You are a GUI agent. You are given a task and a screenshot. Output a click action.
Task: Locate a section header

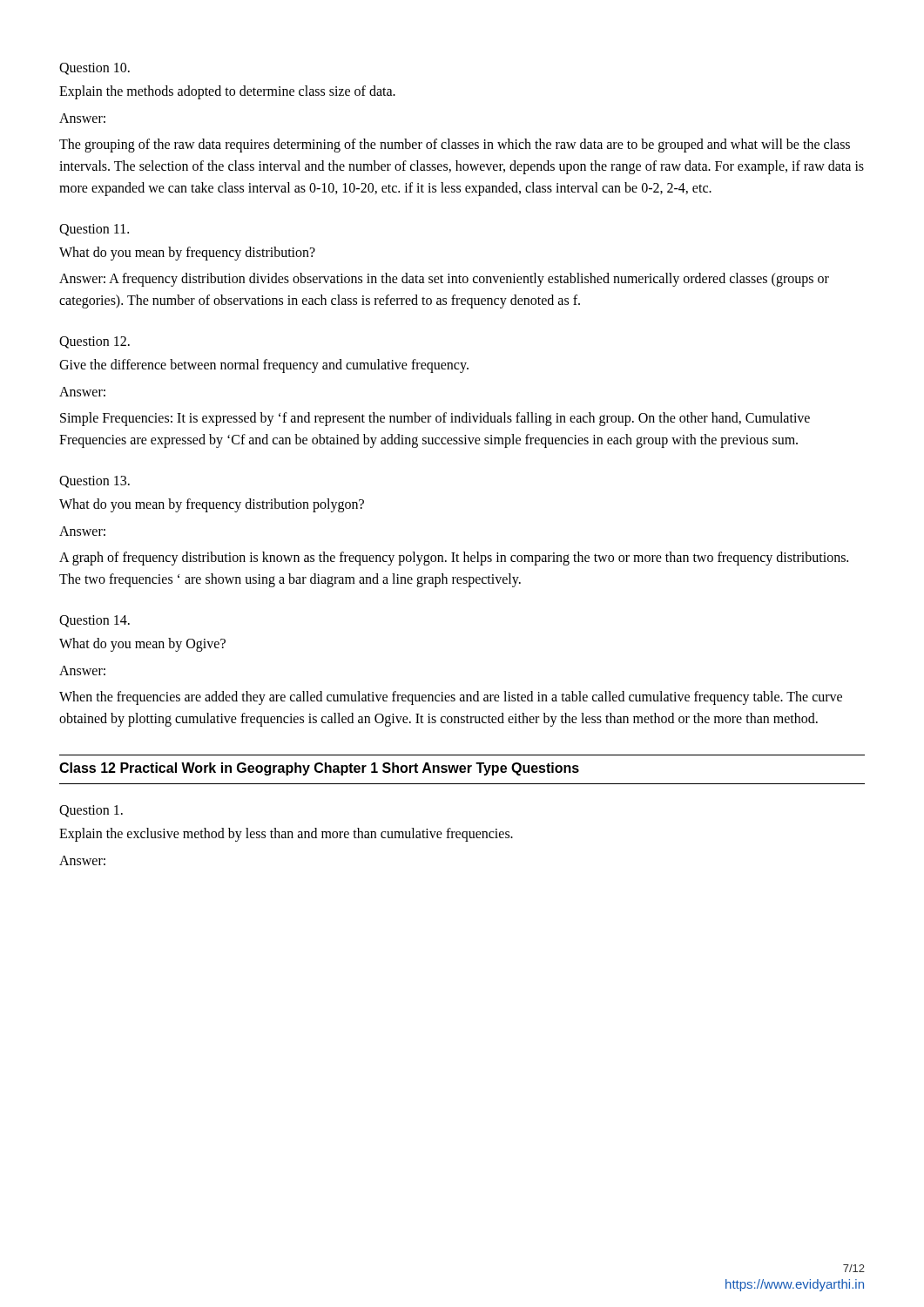[319, 768]
